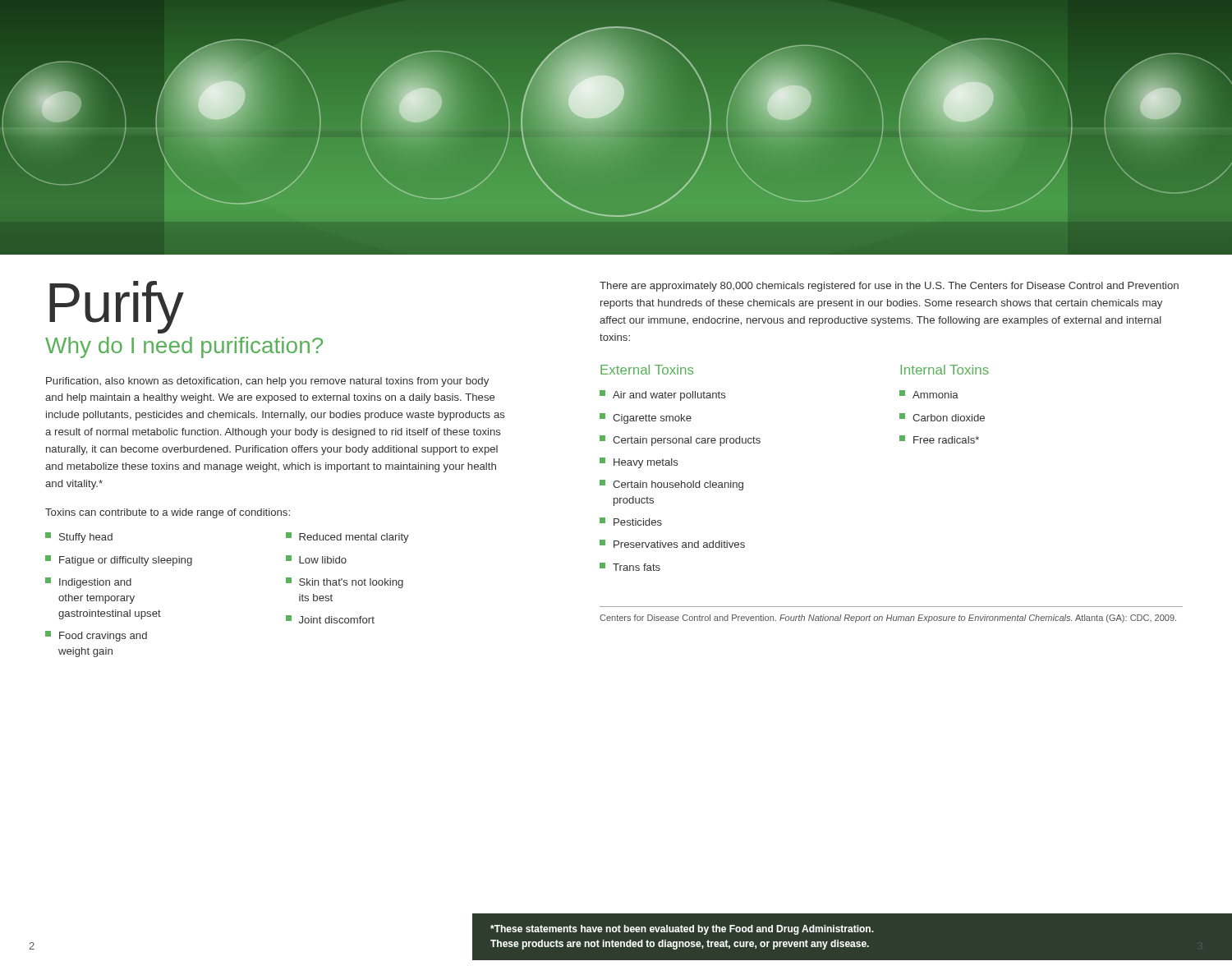
Task: Find the section header that says "External Toxins"
Action: [647, 370]
